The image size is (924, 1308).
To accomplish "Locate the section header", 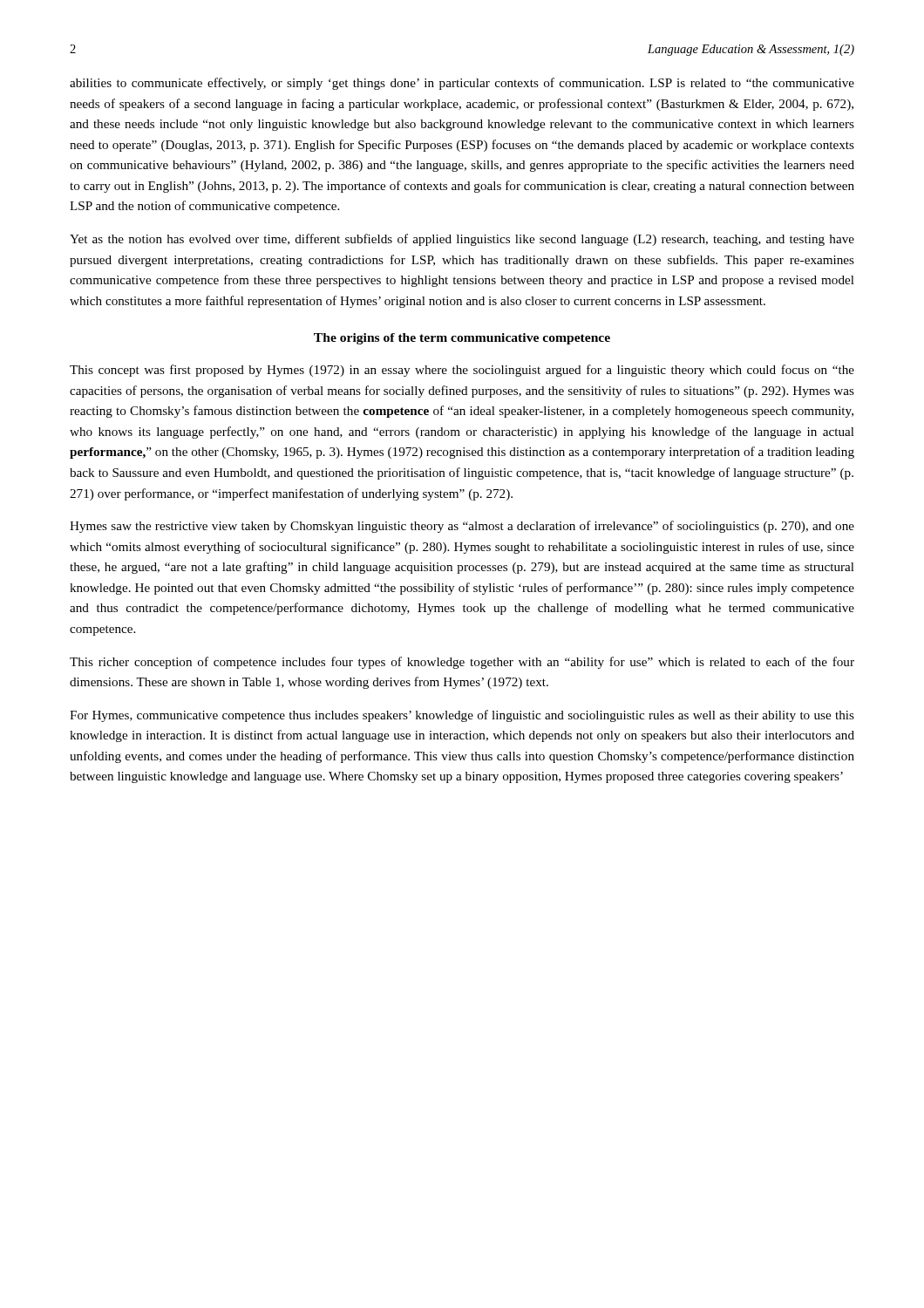I will [462, 337].
